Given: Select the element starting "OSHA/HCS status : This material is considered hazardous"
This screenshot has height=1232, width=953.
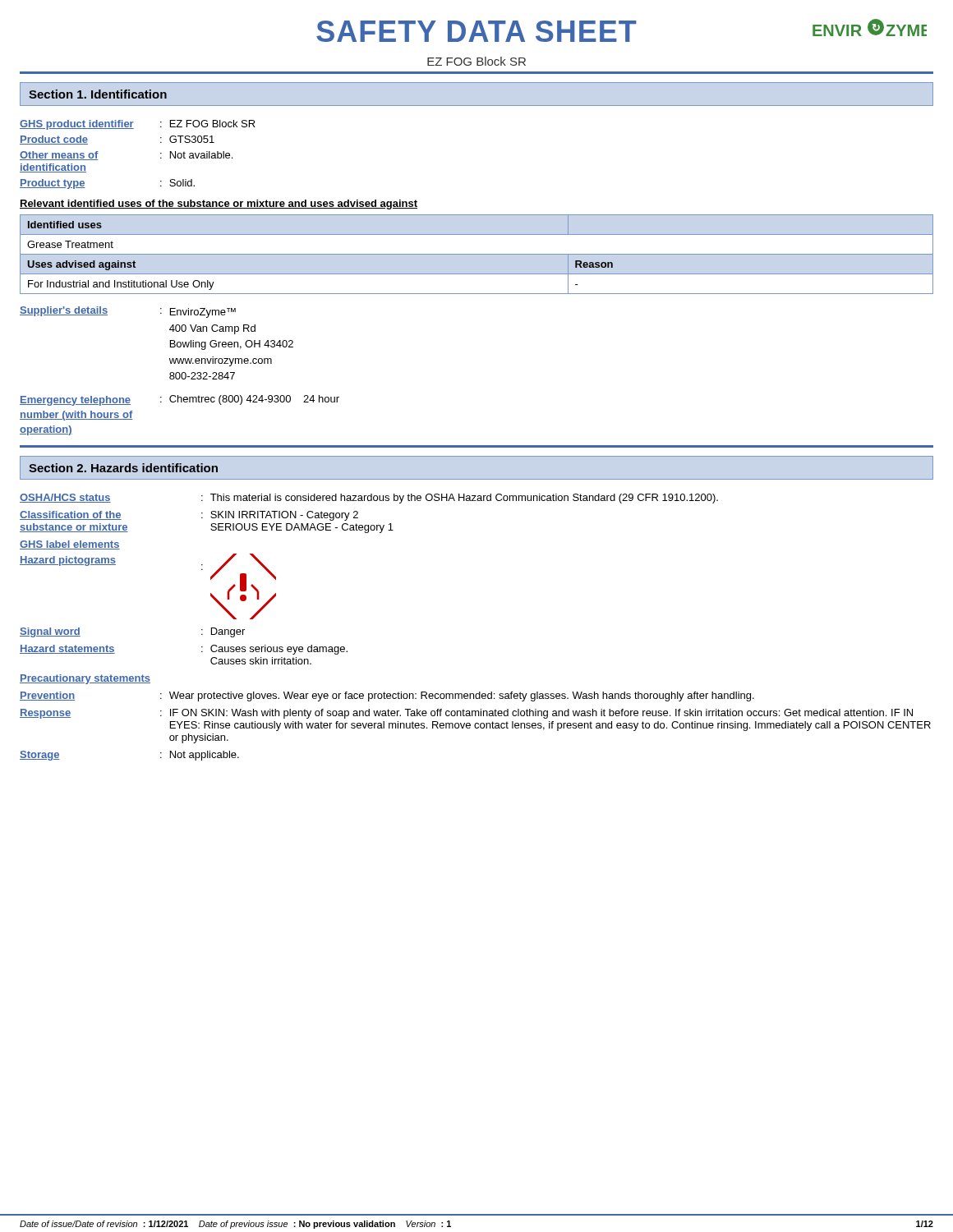Looking at the screenshot, I should tap(369, 497).
